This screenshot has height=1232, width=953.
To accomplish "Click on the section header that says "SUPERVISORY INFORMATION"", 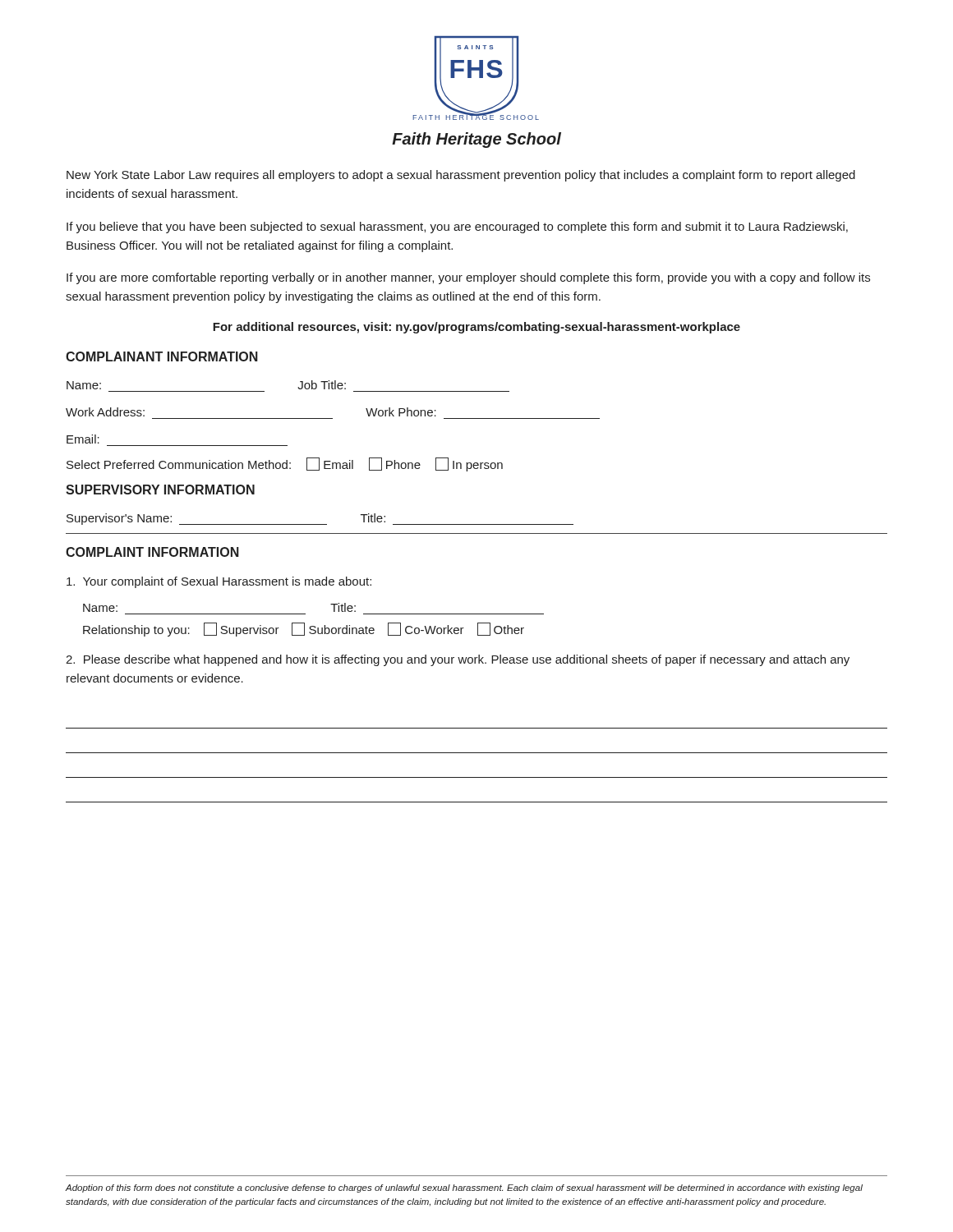I will point(160,490).
